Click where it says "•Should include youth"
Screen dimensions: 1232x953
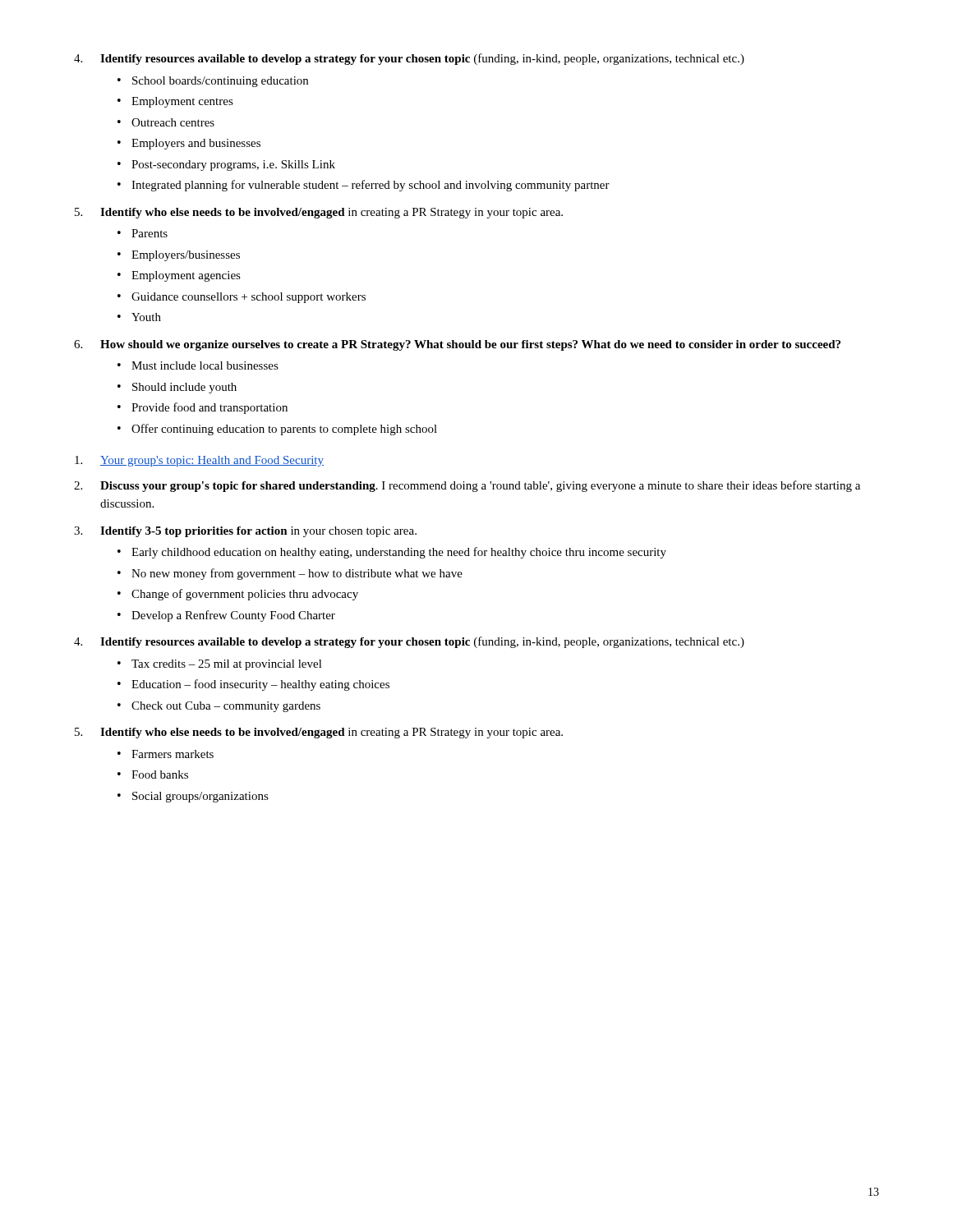pyautogui.click(x=177, y=387)
